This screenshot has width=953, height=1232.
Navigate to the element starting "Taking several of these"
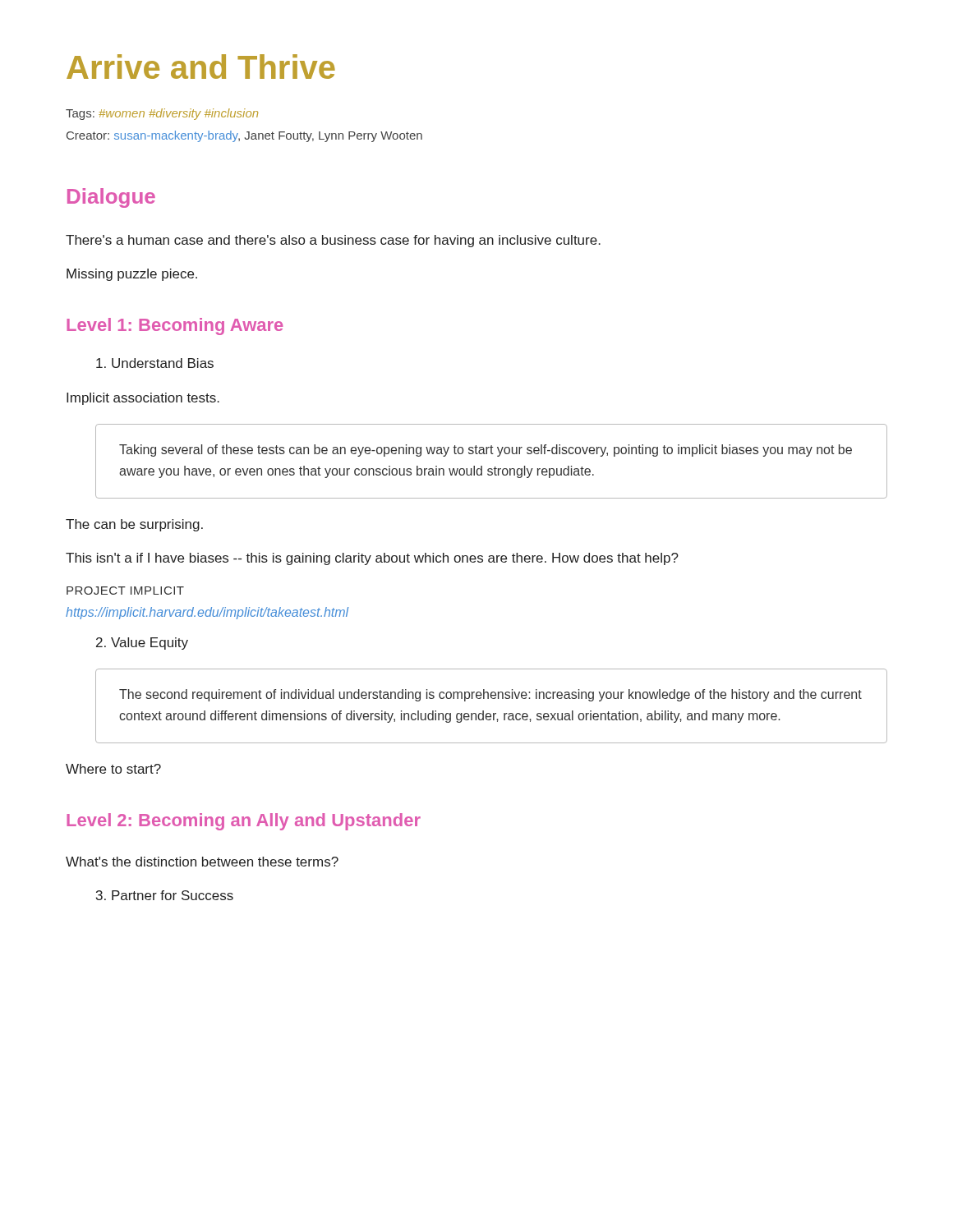pos(486,460)
